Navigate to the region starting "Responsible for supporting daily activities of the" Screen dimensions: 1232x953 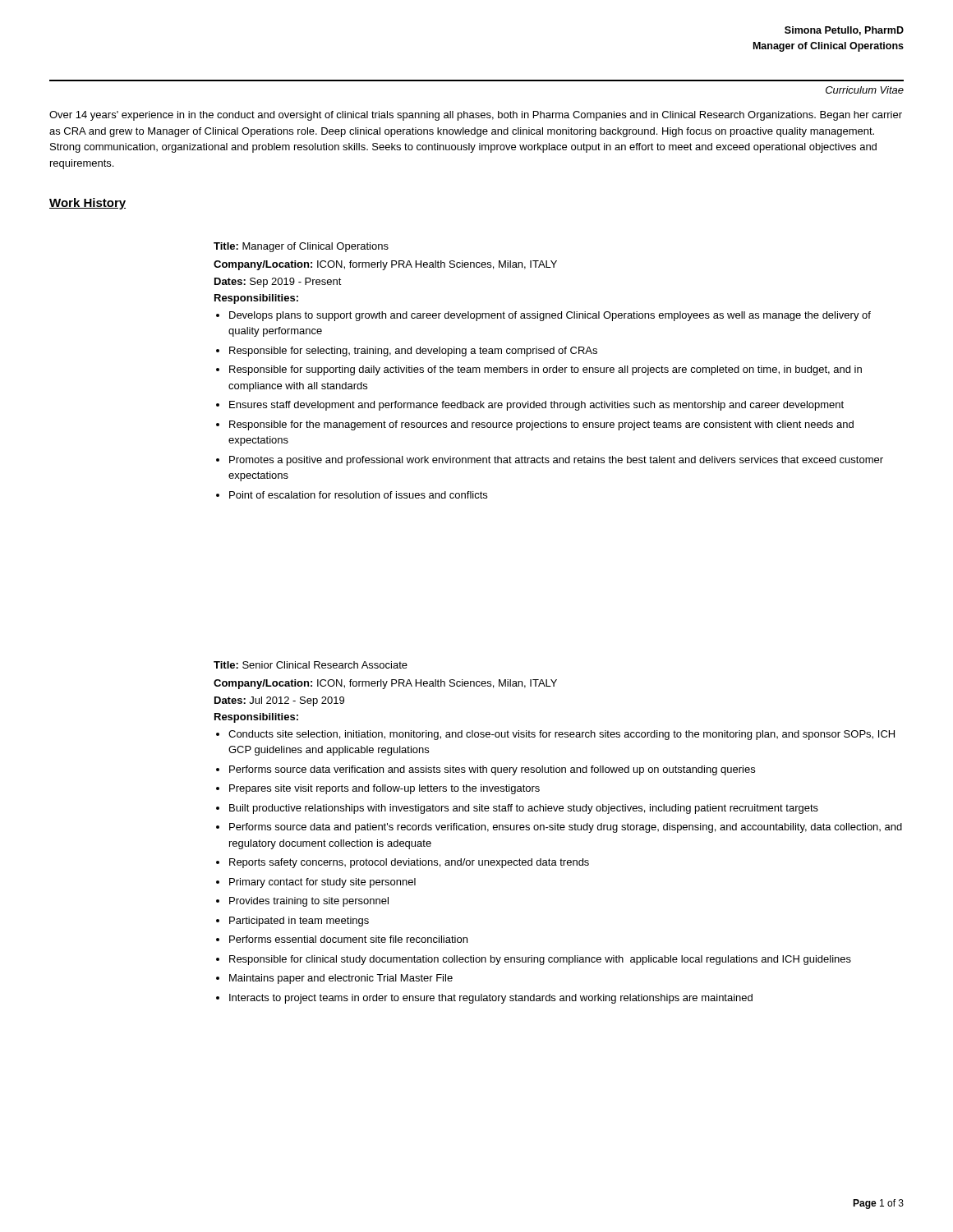coord(545,377)
